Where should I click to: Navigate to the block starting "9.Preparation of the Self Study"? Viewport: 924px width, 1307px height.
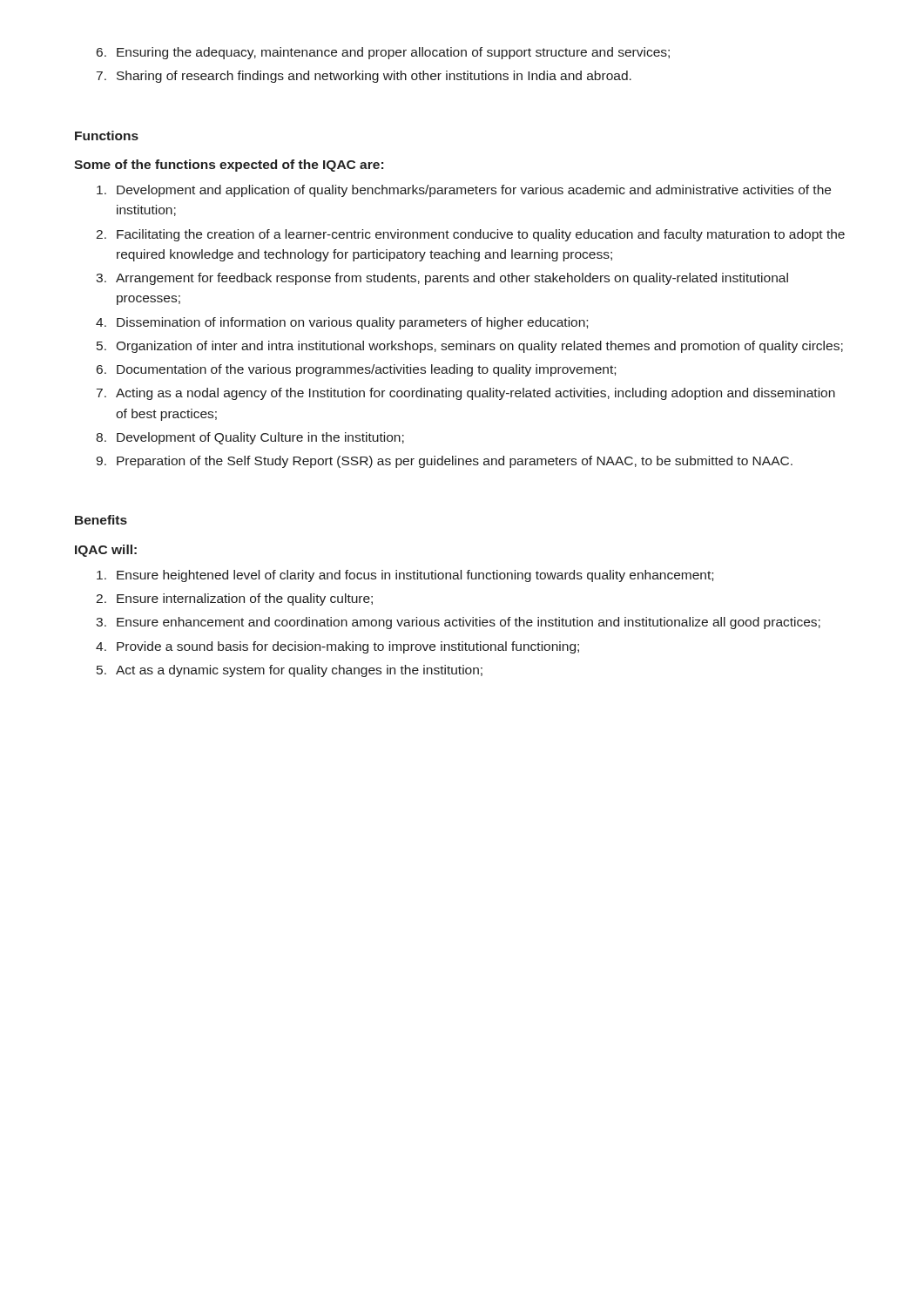click(x=462, y=461)
